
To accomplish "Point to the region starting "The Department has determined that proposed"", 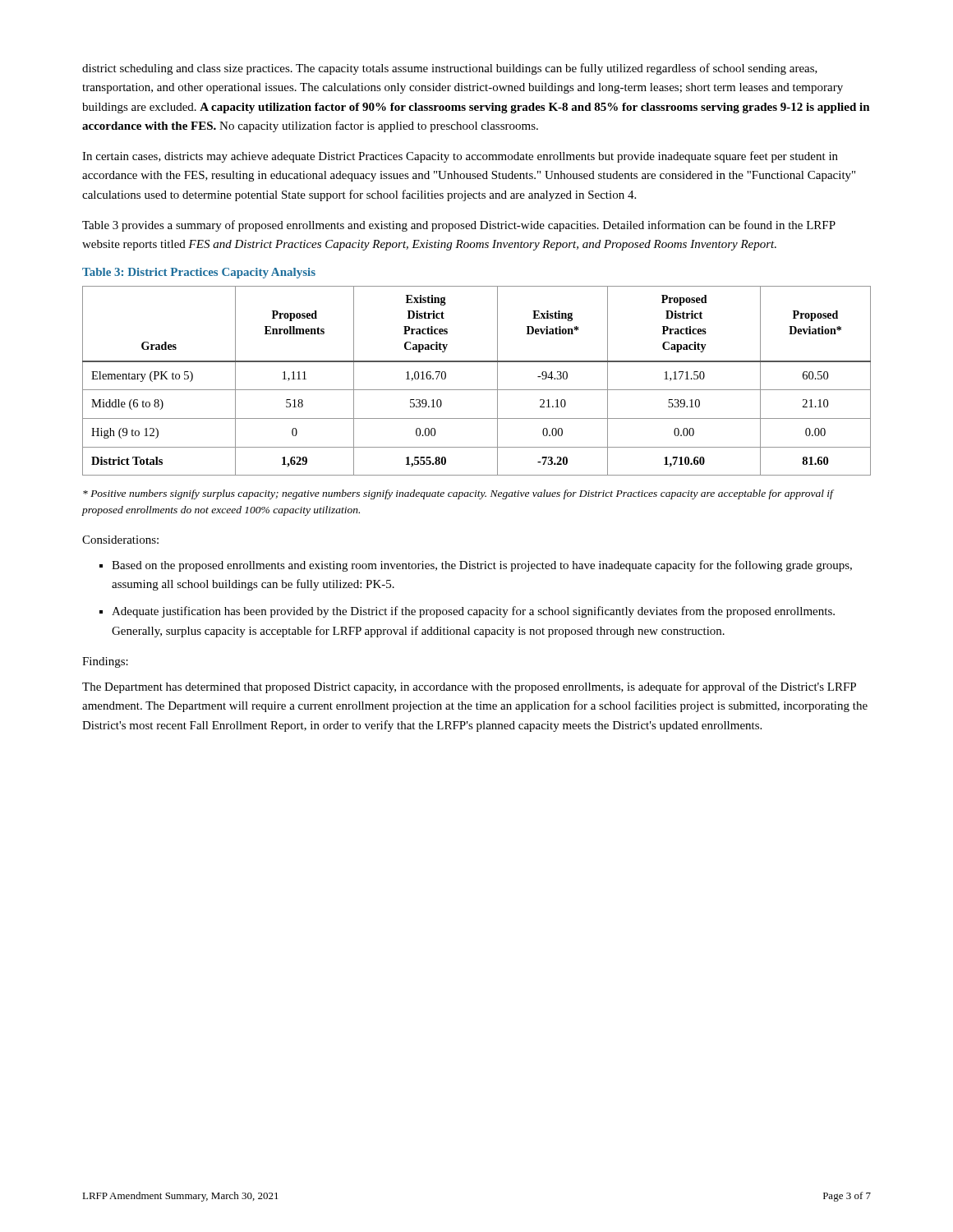I will pyautogui.click(x=475, y=706).
